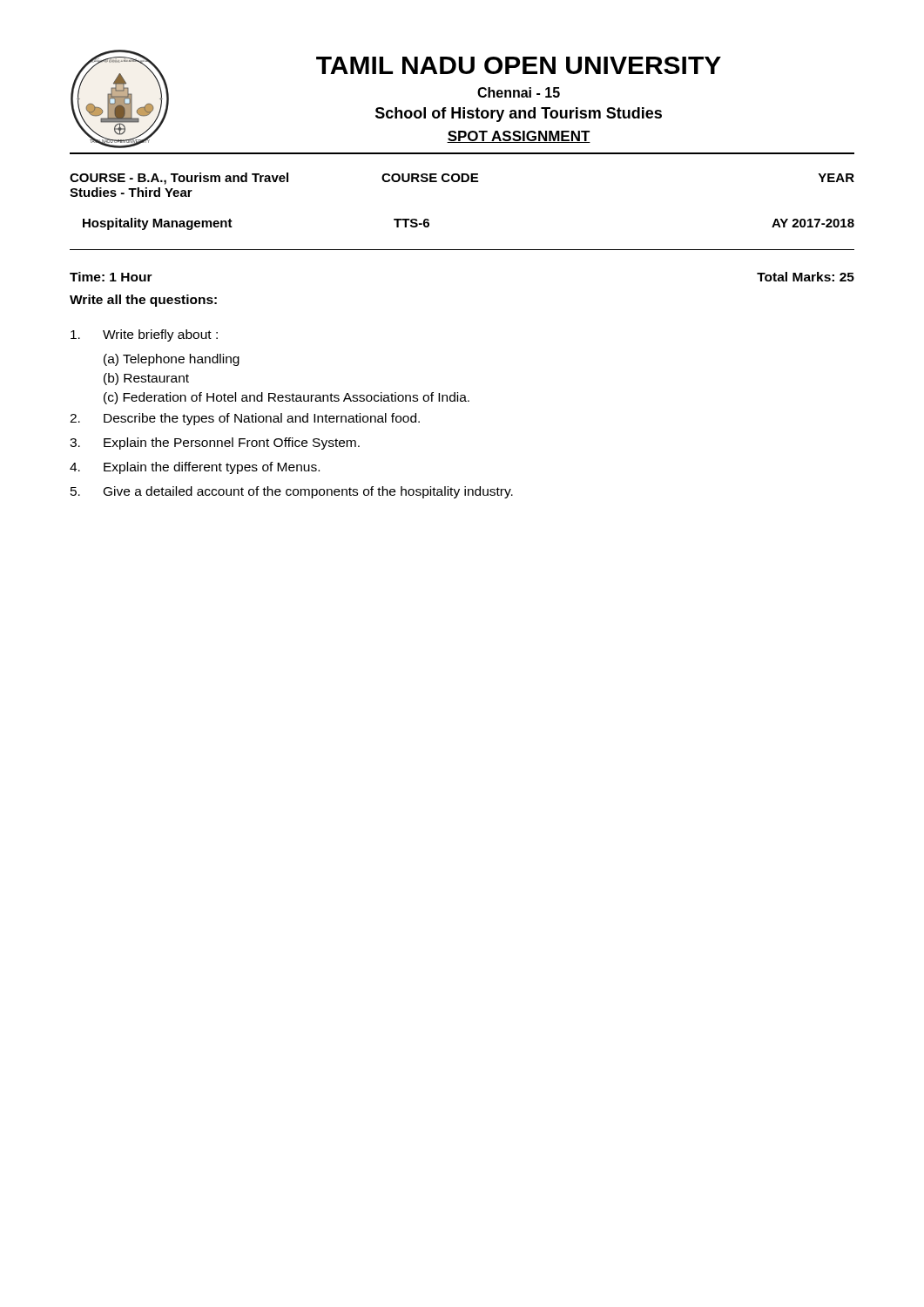Screen dimensions: 1307x924
Task: Find the element starting "3. Explain the Personnel"
Action: (215, 444)
